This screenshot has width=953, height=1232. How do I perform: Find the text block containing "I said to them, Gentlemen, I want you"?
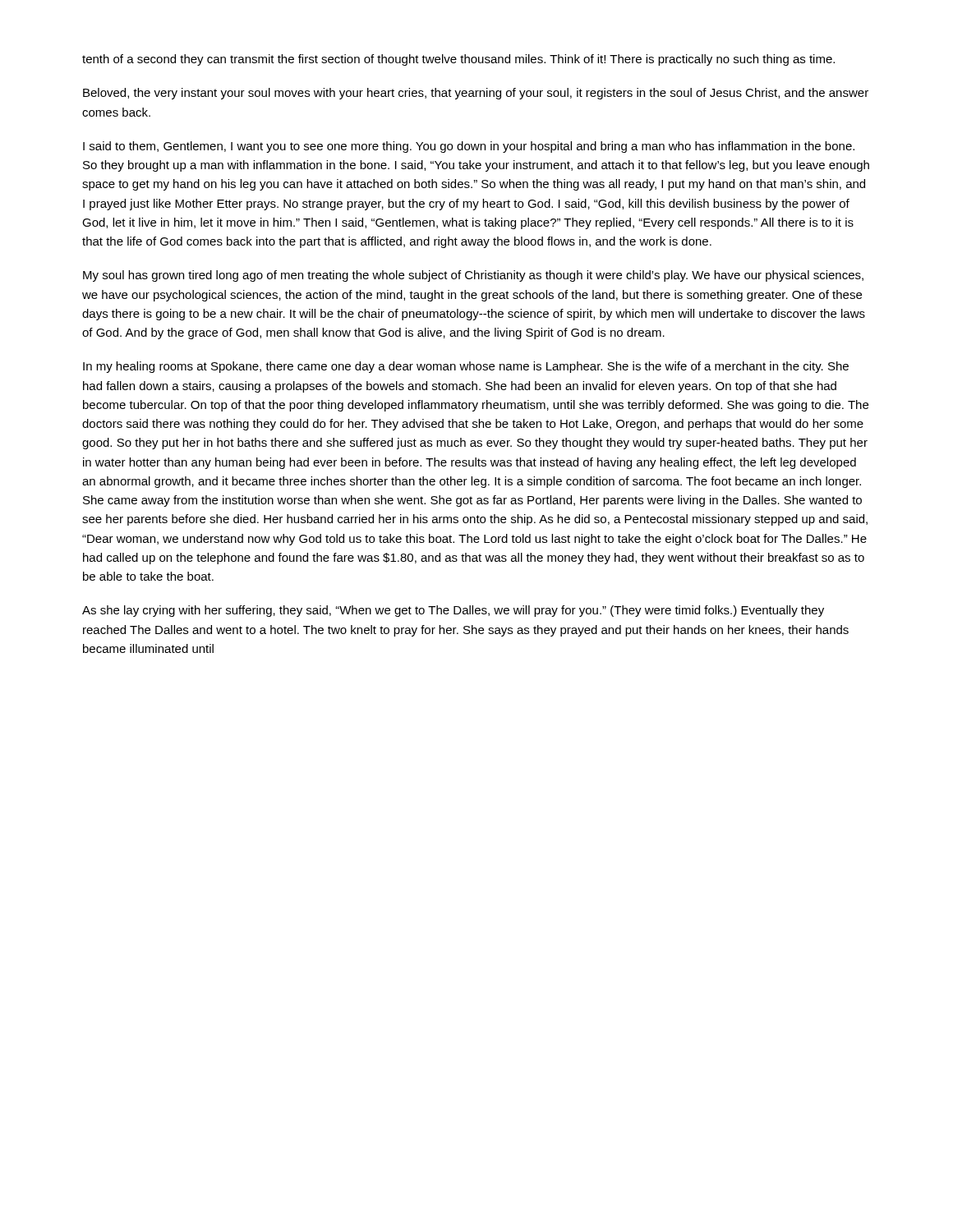476,193
